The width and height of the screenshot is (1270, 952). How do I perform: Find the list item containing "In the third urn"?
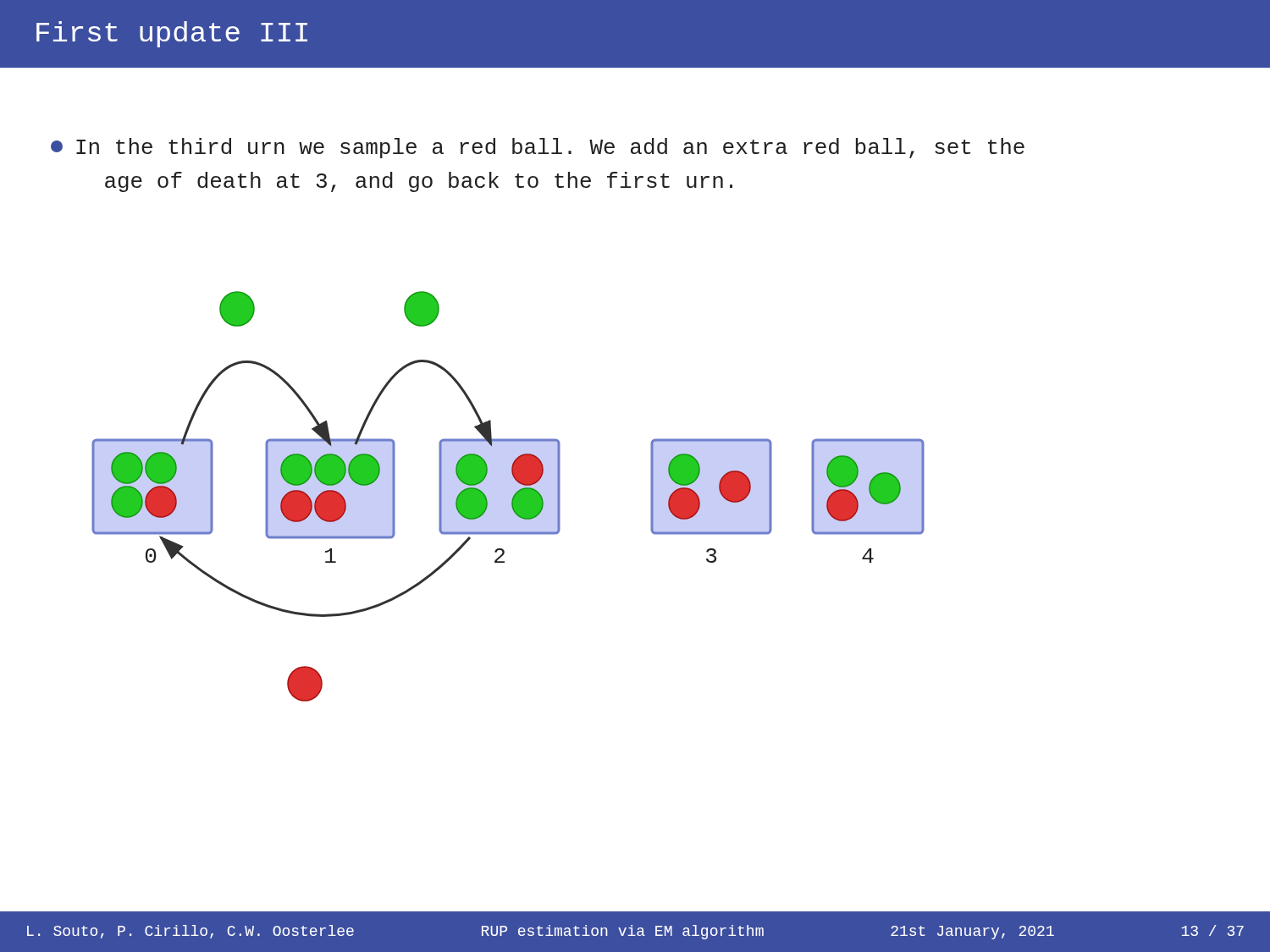point(538,165)
